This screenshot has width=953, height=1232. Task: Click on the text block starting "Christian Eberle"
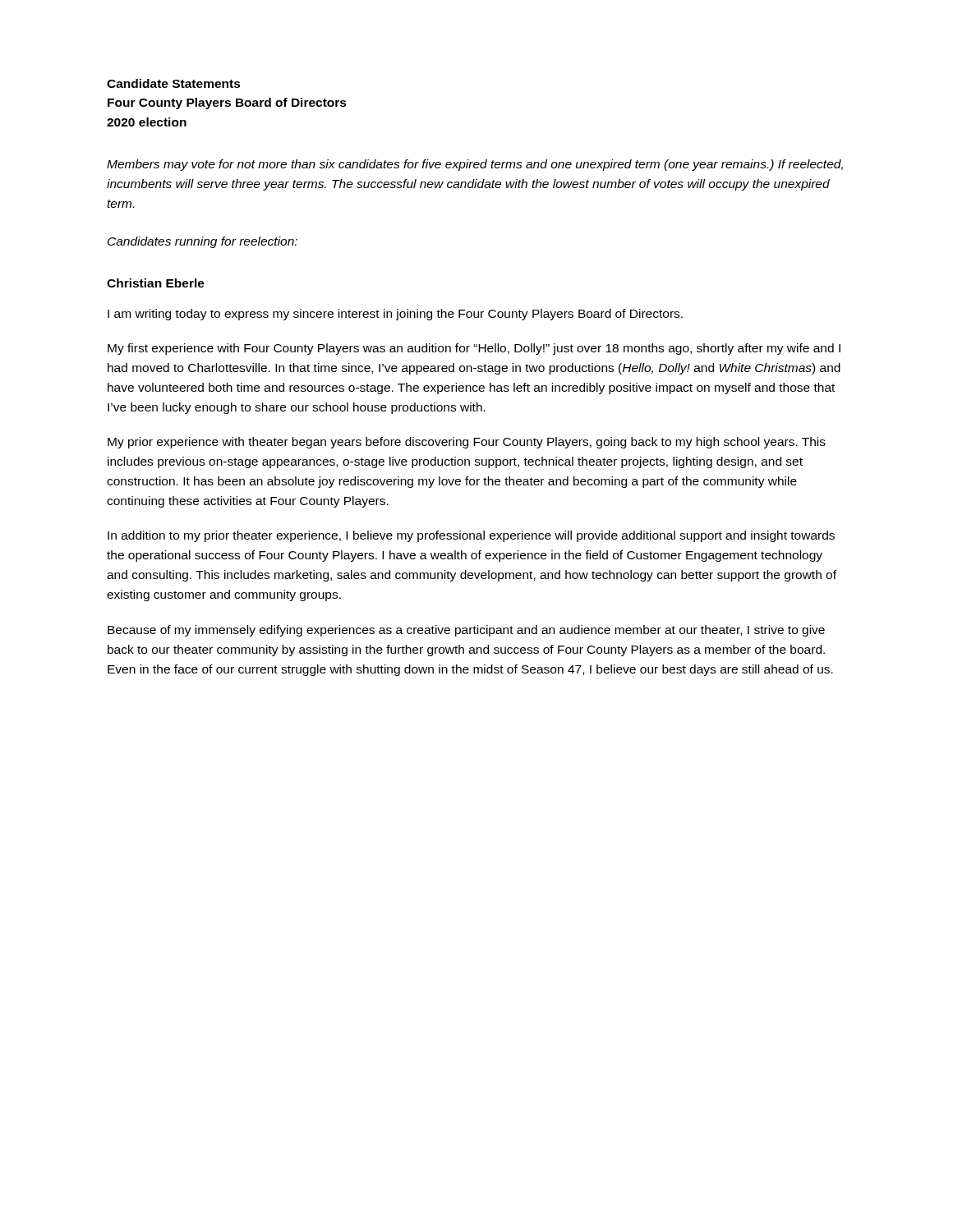(156, 283)
